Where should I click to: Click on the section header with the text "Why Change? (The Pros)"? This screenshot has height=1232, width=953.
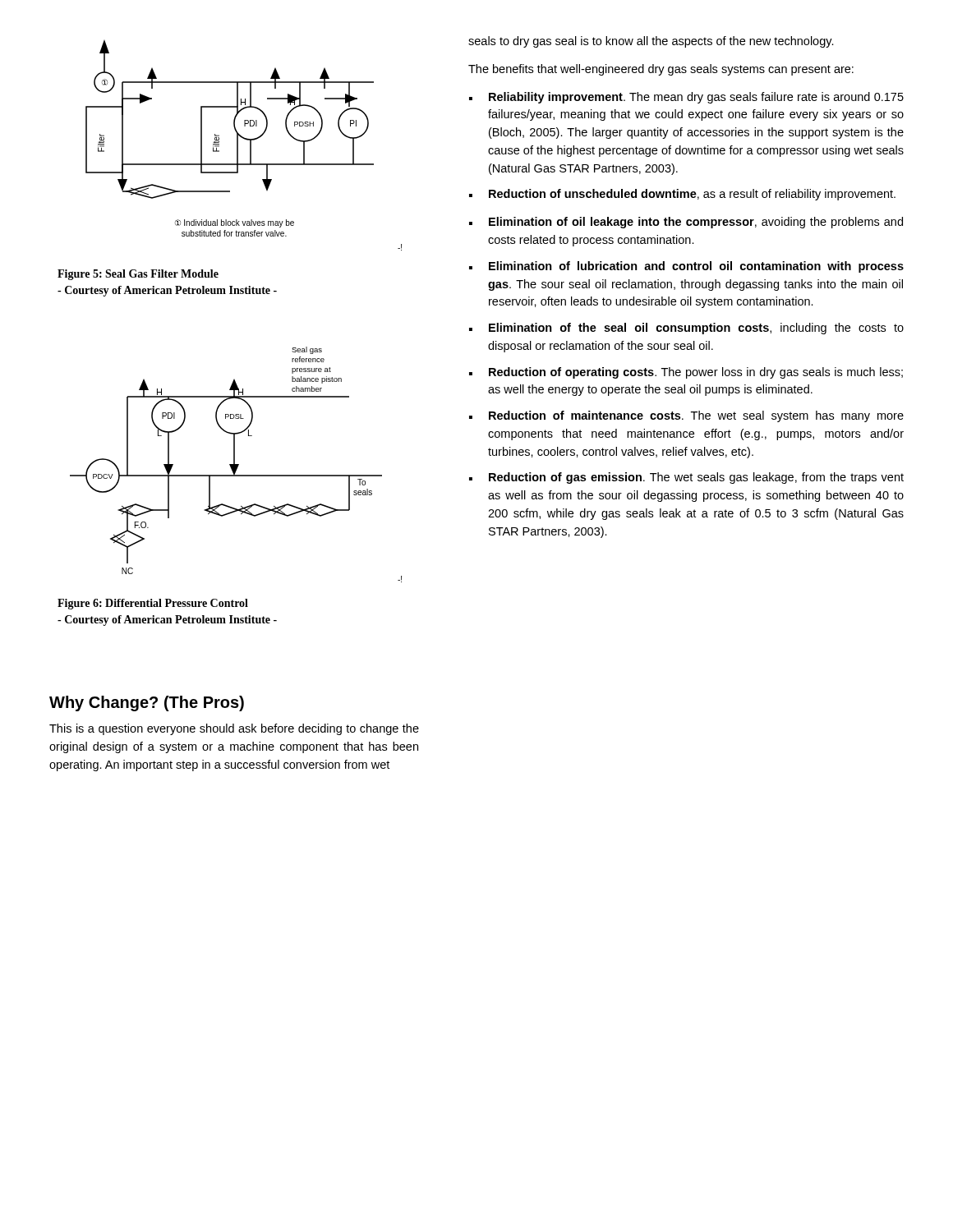(147, 703)
